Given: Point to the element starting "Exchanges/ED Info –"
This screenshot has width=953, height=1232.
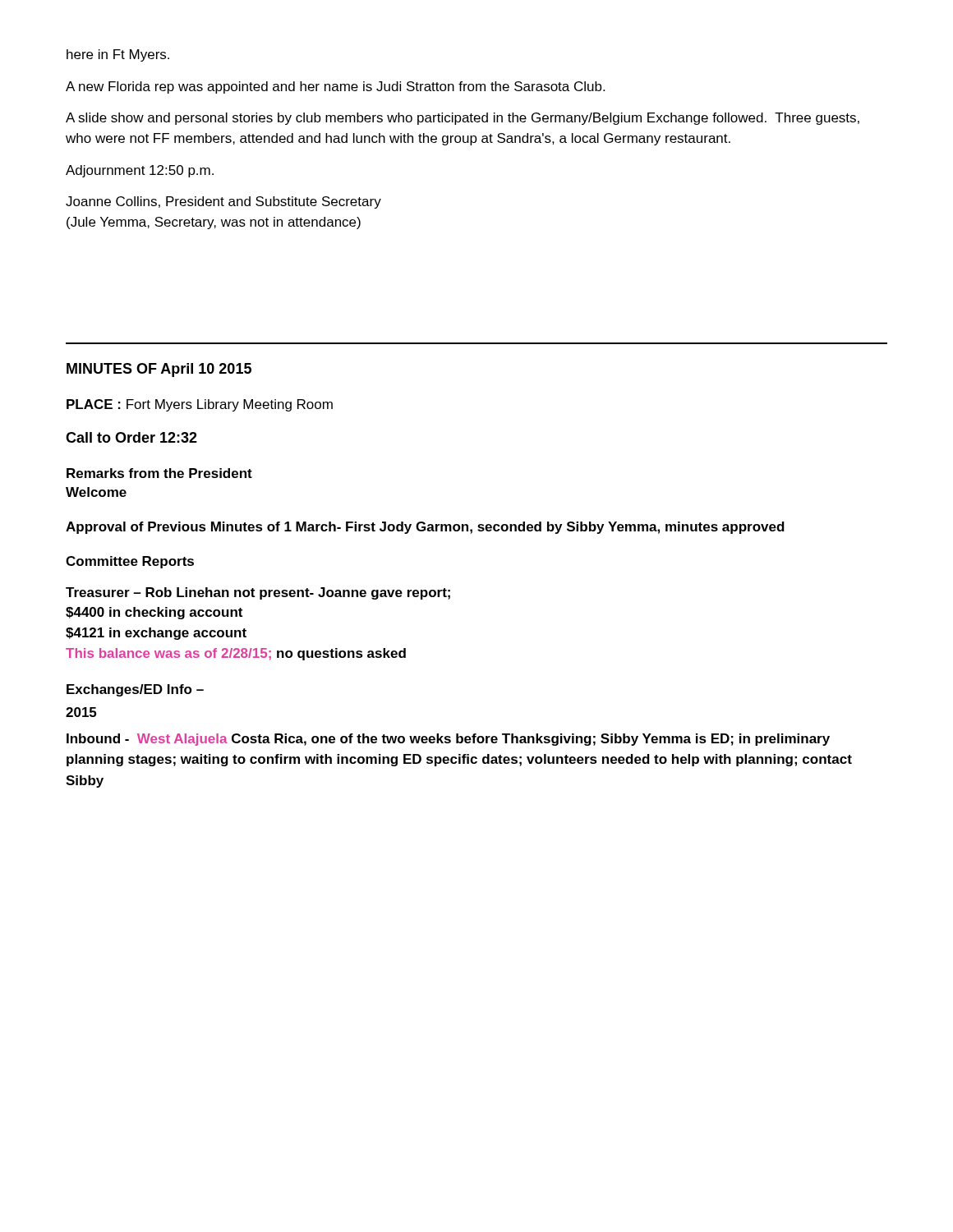Looking at the screenshot, I should [135, 690].
